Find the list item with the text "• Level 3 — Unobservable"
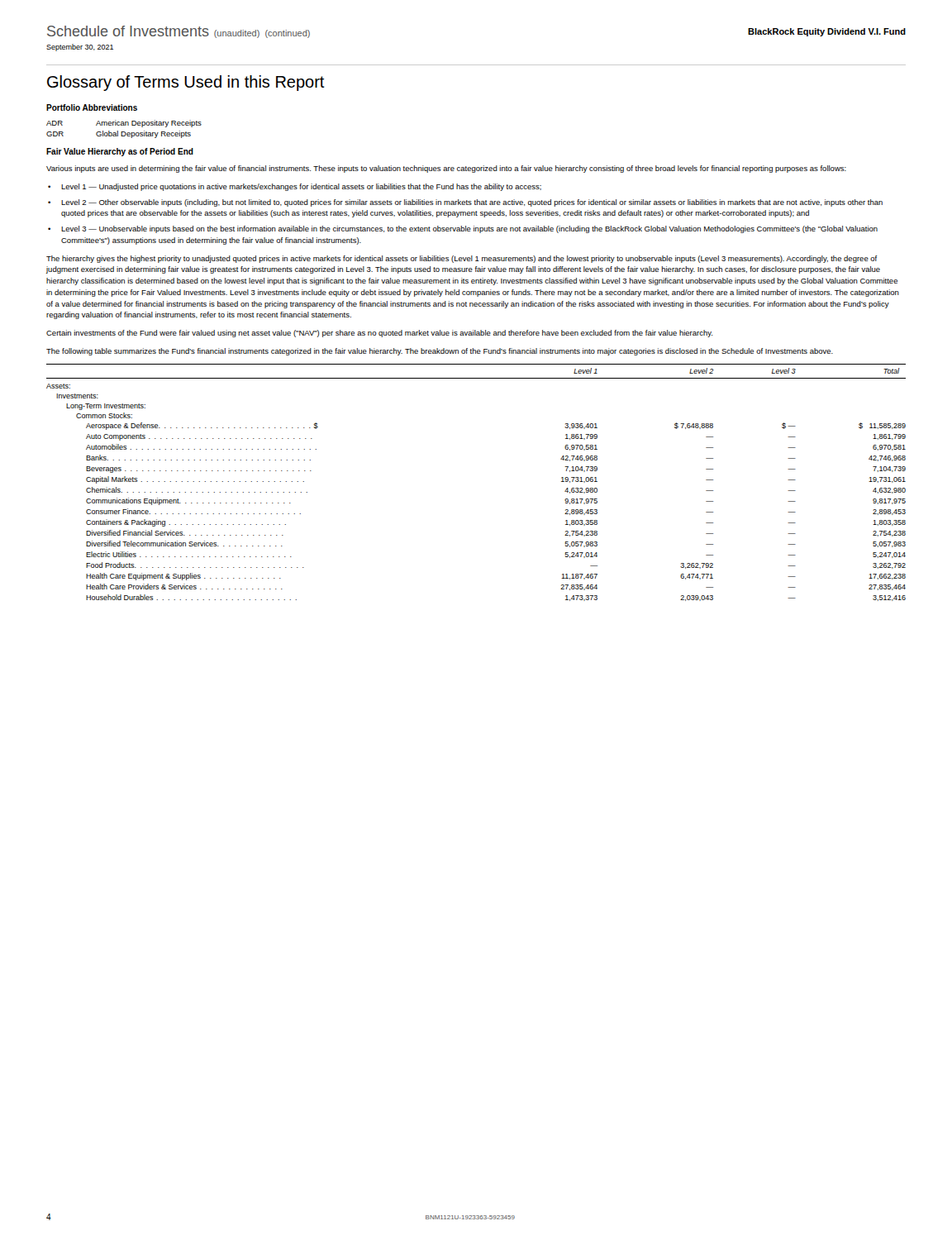The height and width of the screenshot is (1240, 952). (463, 234)
